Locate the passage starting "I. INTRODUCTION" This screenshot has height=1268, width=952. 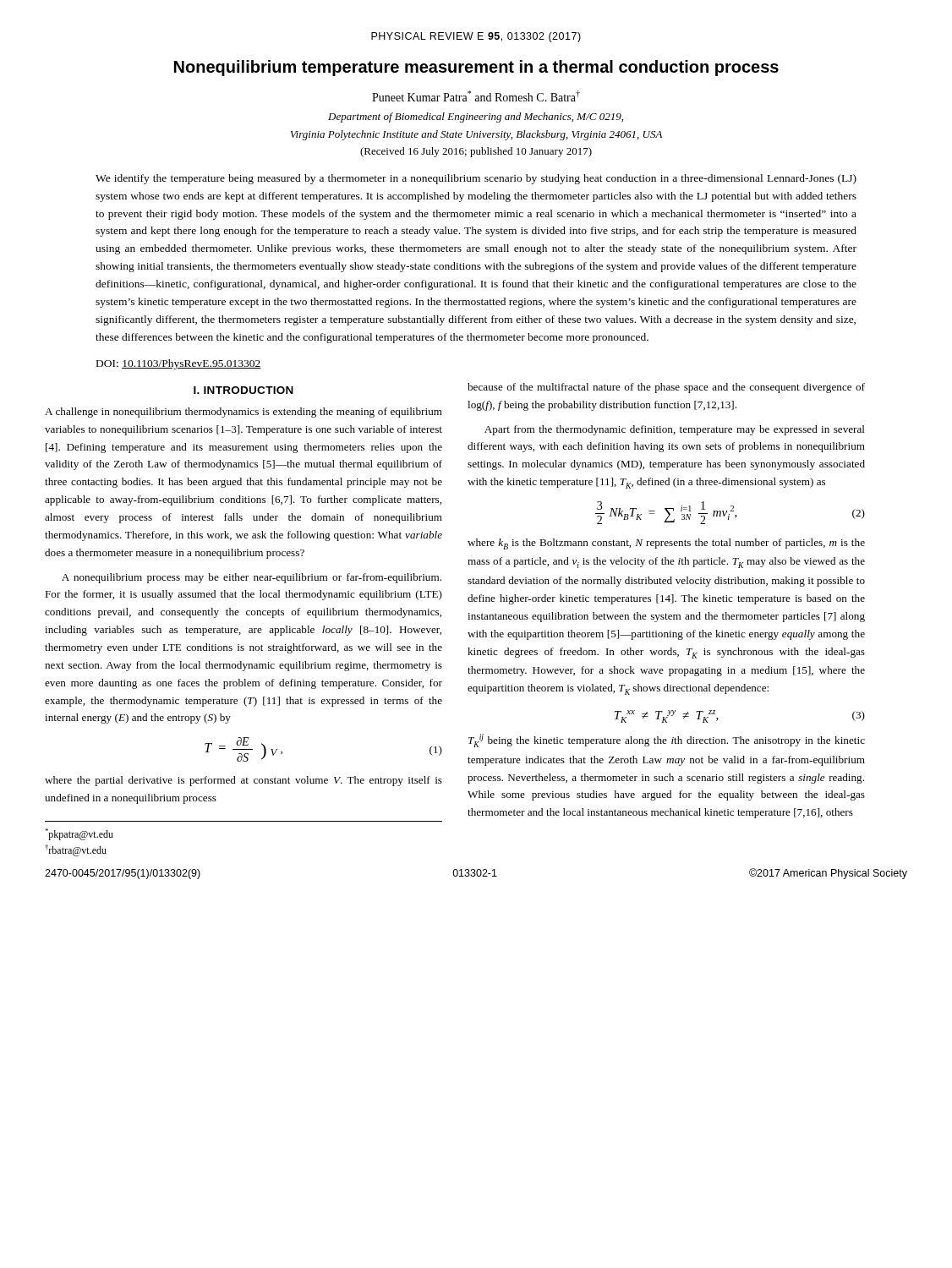point(244,390)
